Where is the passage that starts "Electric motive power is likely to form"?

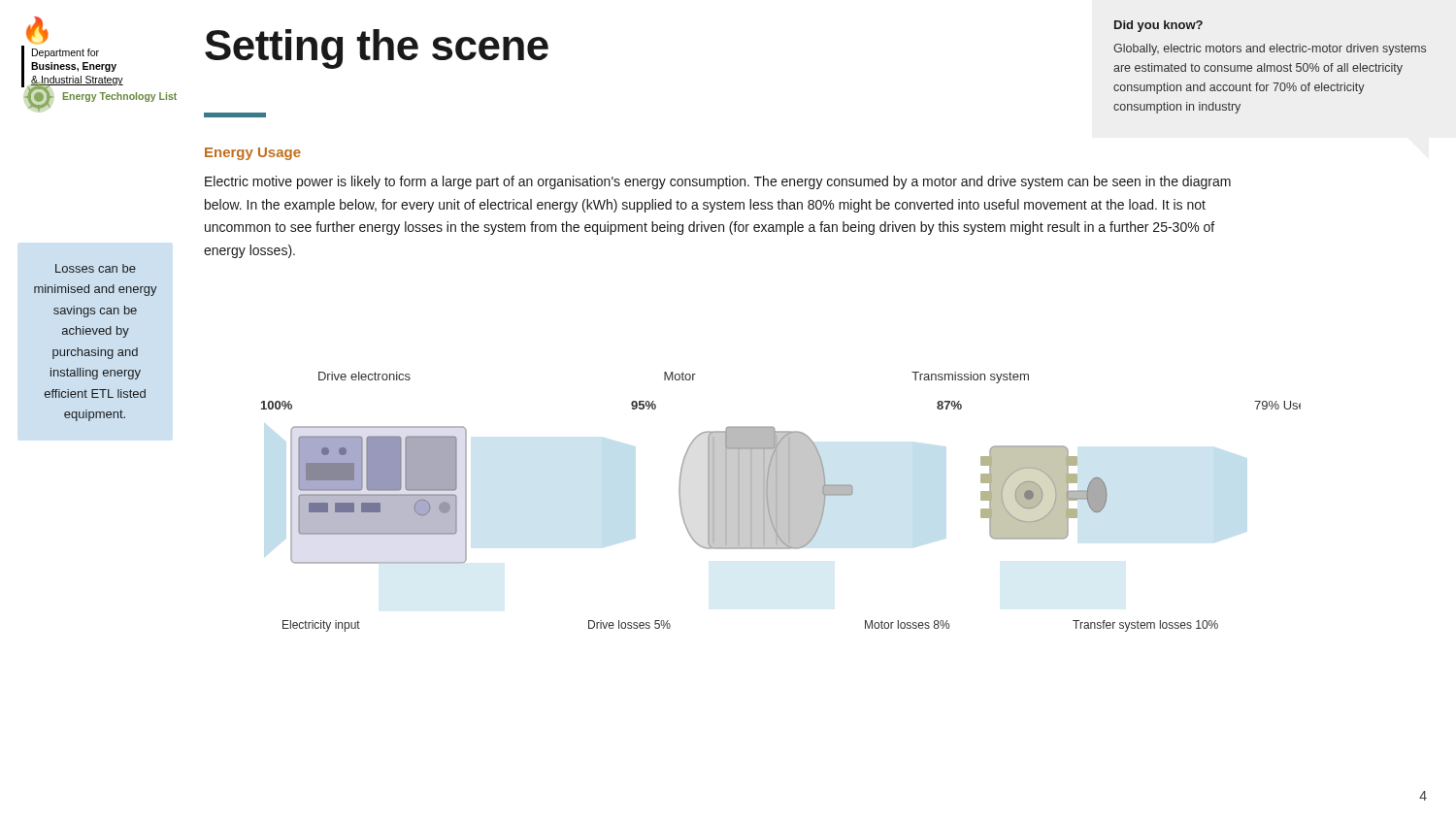pyautogui.click(x=718, y=216)
